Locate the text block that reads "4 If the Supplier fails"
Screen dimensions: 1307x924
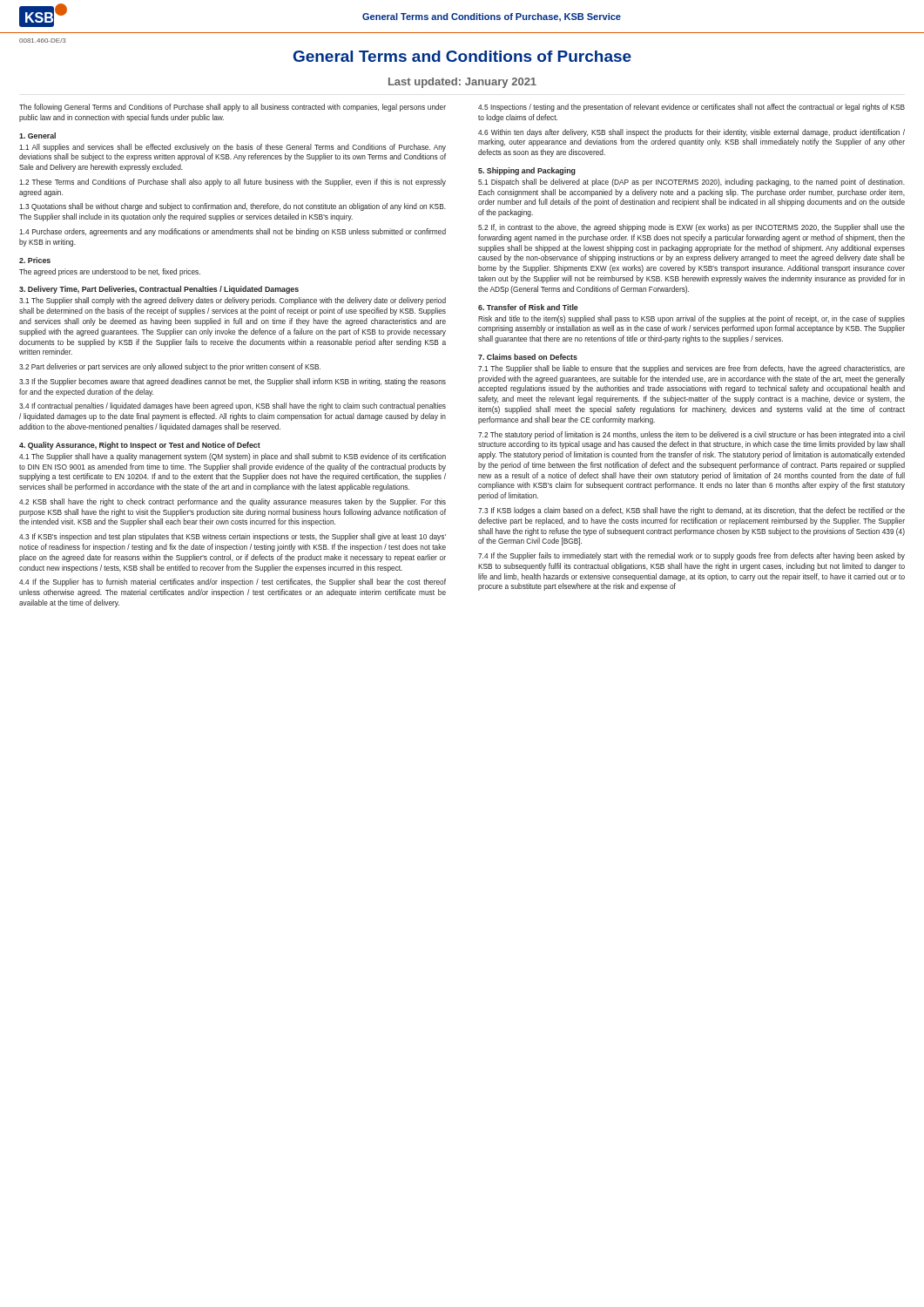tap(691, 571)
